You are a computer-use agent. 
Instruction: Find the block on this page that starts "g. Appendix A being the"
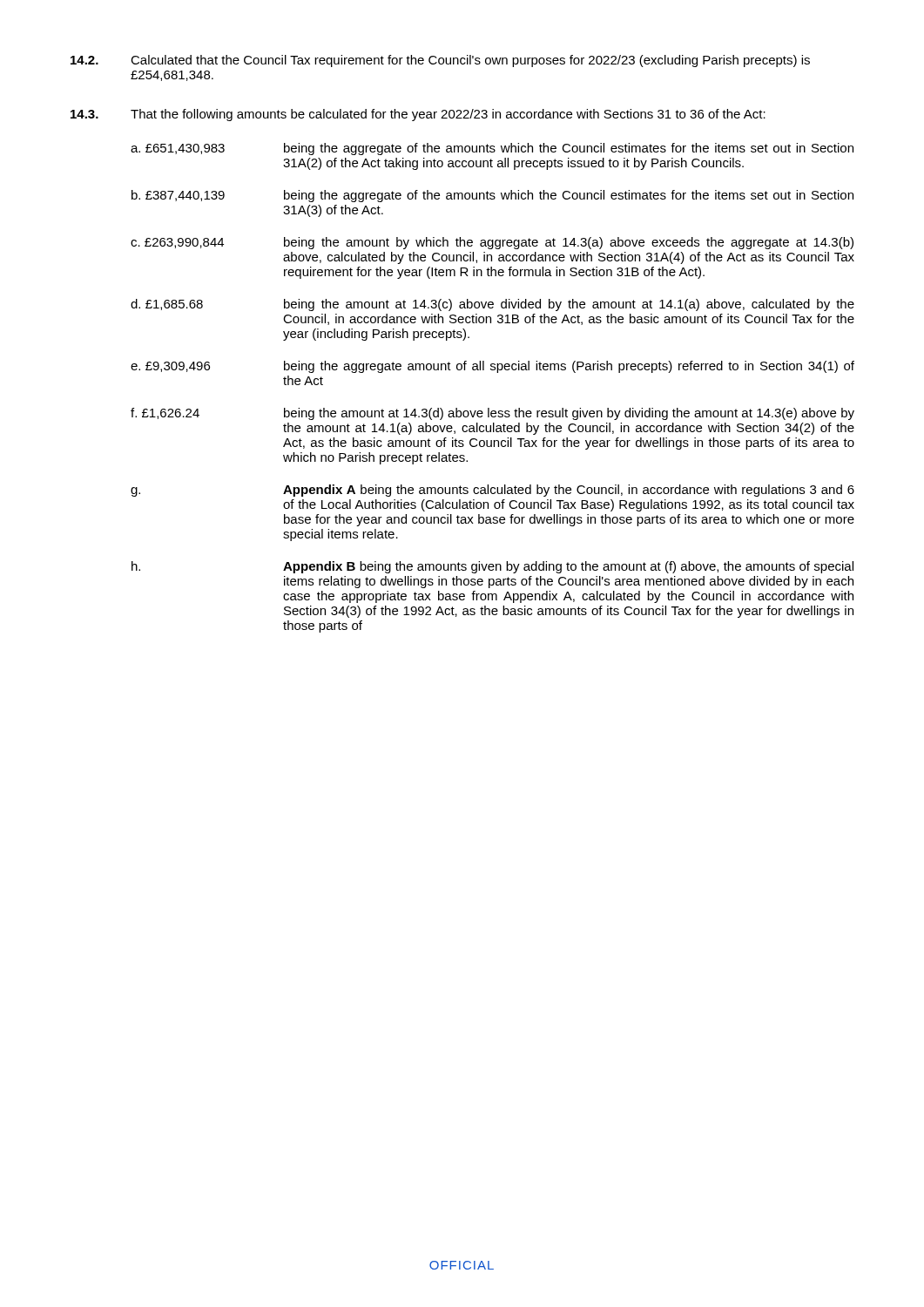tap(492, 511)
